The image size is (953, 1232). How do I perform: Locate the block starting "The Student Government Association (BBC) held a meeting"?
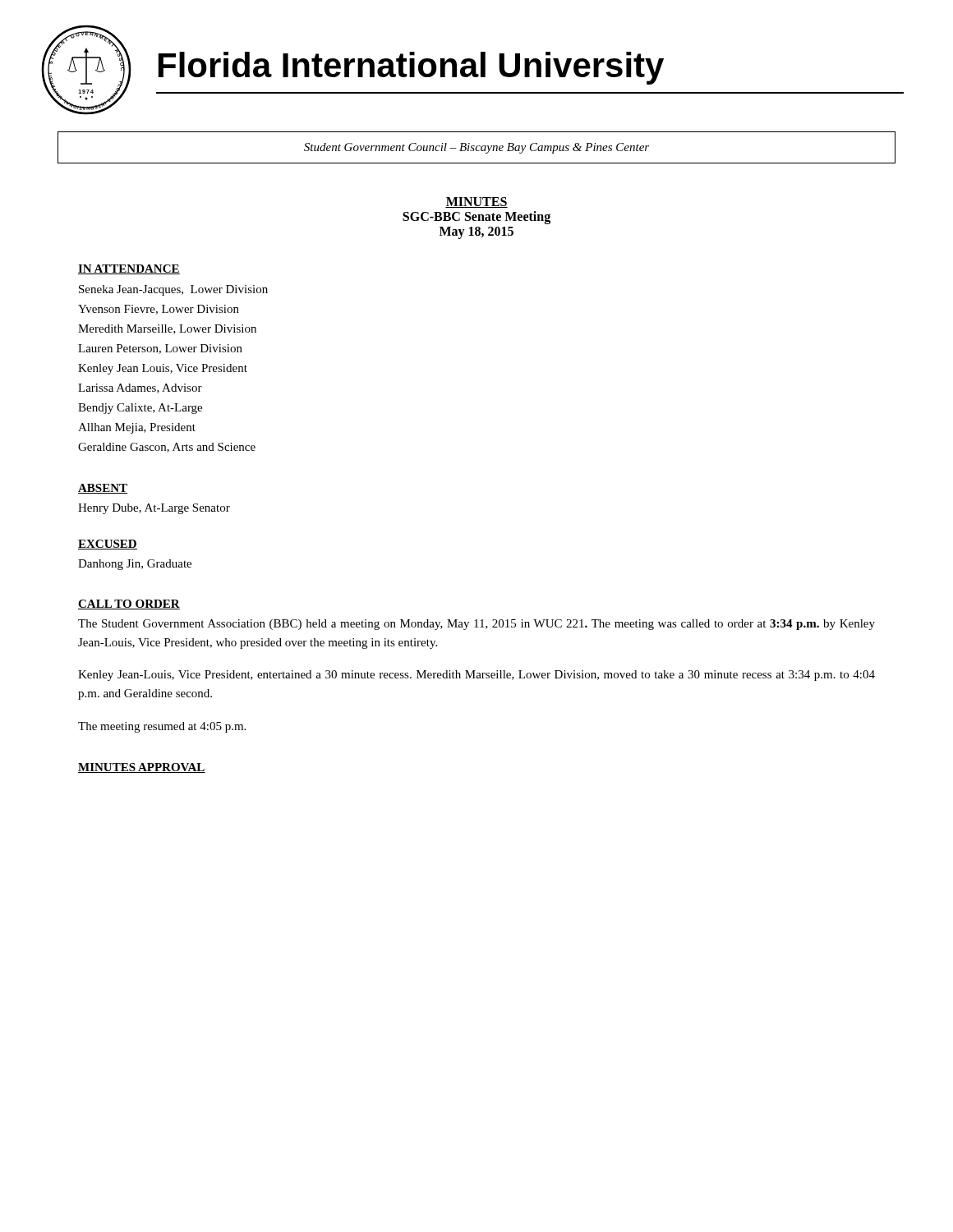click(x=476, y=675)
